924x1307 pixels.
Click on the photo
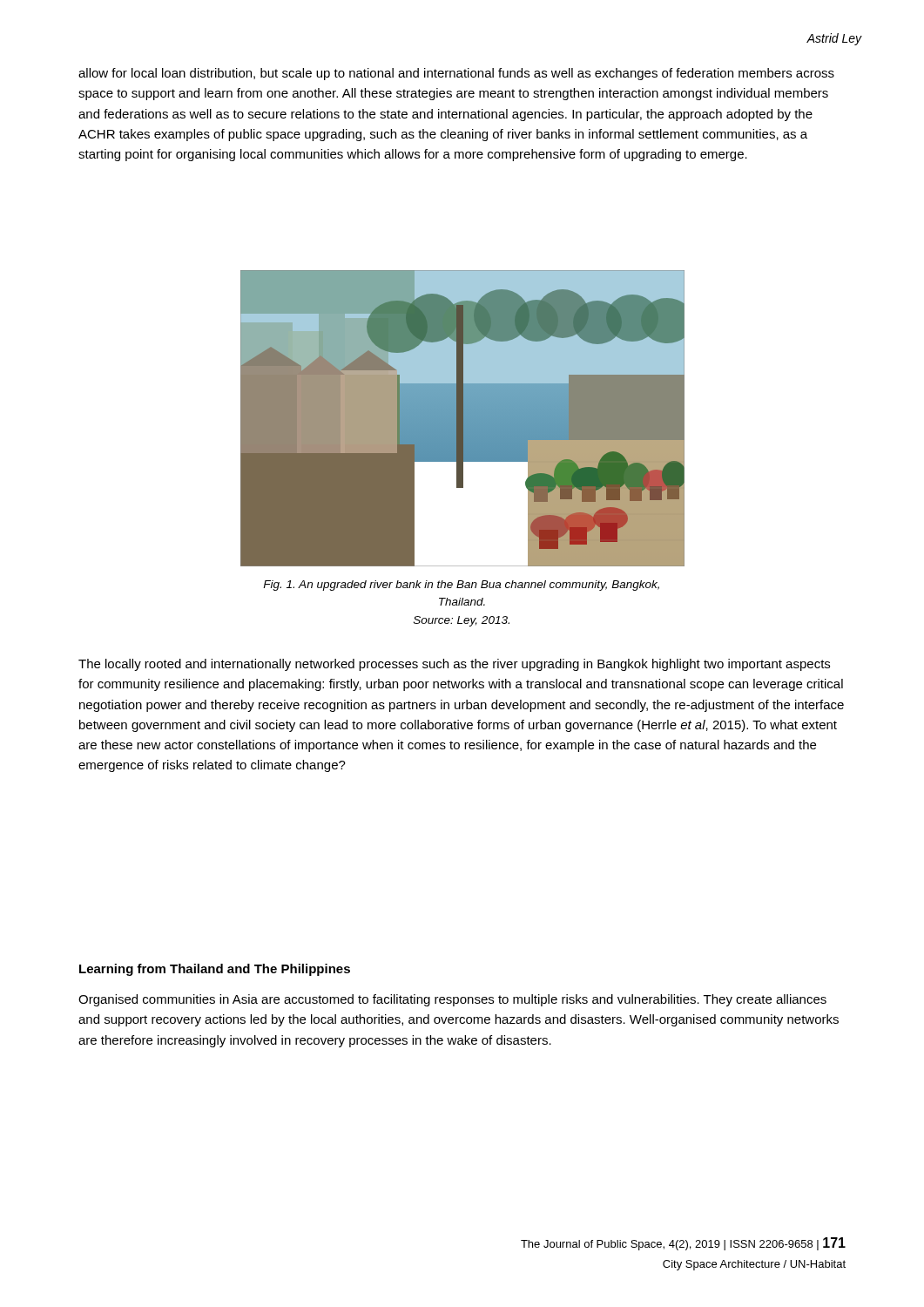462,450
